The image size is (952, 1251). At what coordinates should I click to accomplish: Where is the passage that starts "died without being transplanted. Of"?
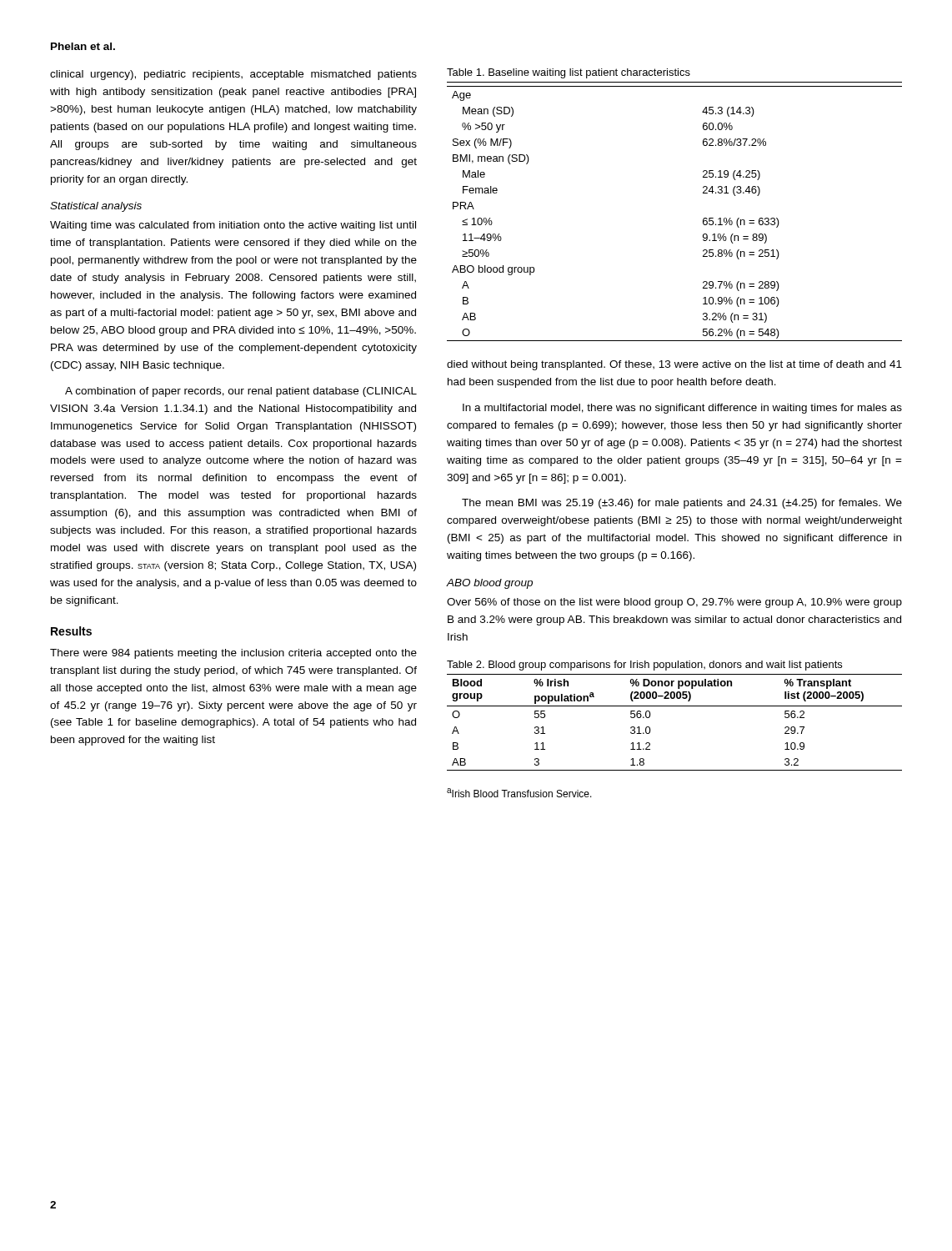point(674,460)
